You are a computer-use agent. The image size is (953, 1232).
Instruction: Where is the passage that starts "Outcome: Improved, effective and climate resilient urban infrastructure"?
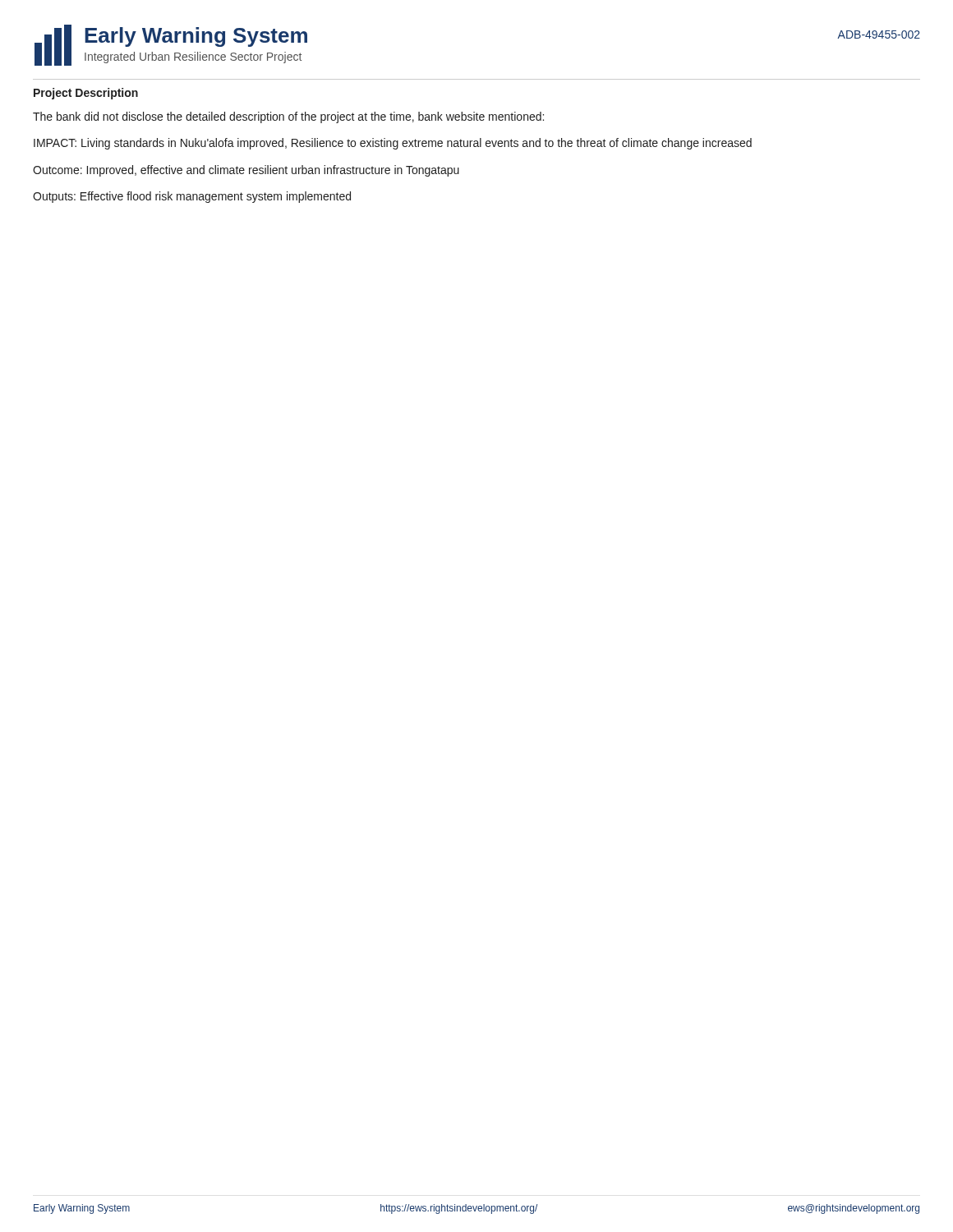coord(246,170)
